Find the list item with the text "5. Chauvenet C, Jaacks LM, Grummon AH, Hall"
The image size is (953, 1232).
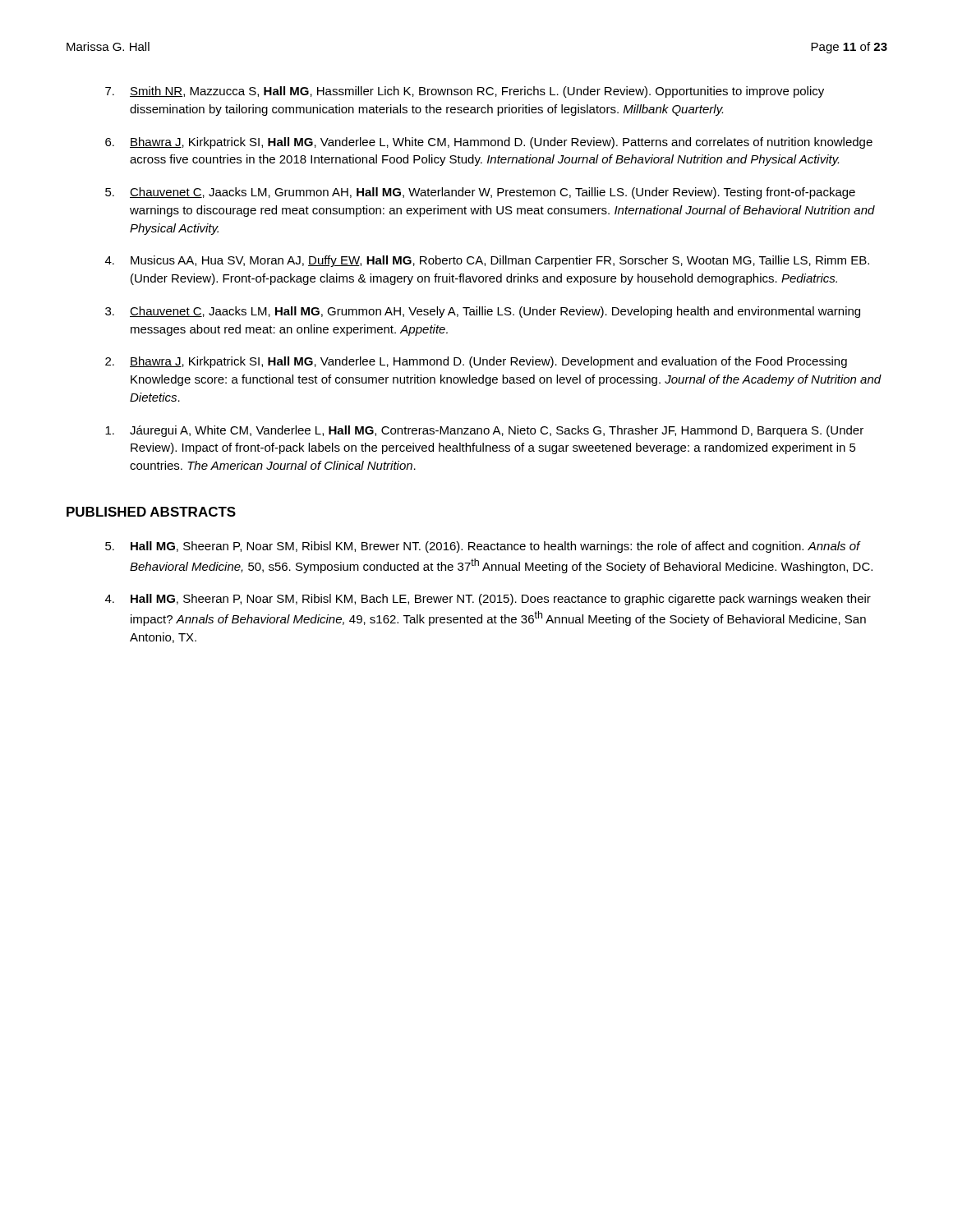pyautogui.click(x=476, y=210)
